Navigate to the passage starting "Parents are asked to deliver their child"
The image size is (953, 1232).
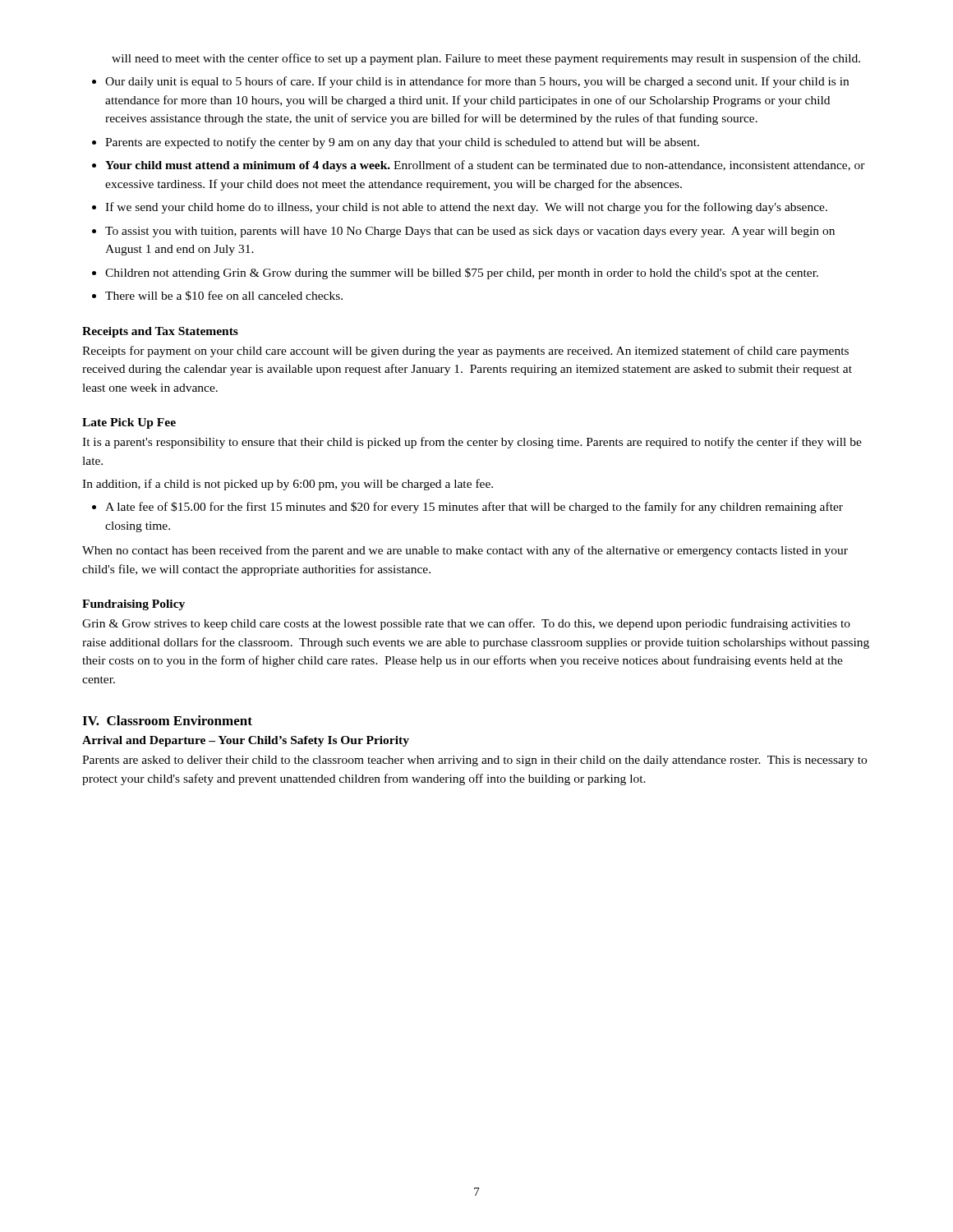pyautogui.click(x=475, y=769)
